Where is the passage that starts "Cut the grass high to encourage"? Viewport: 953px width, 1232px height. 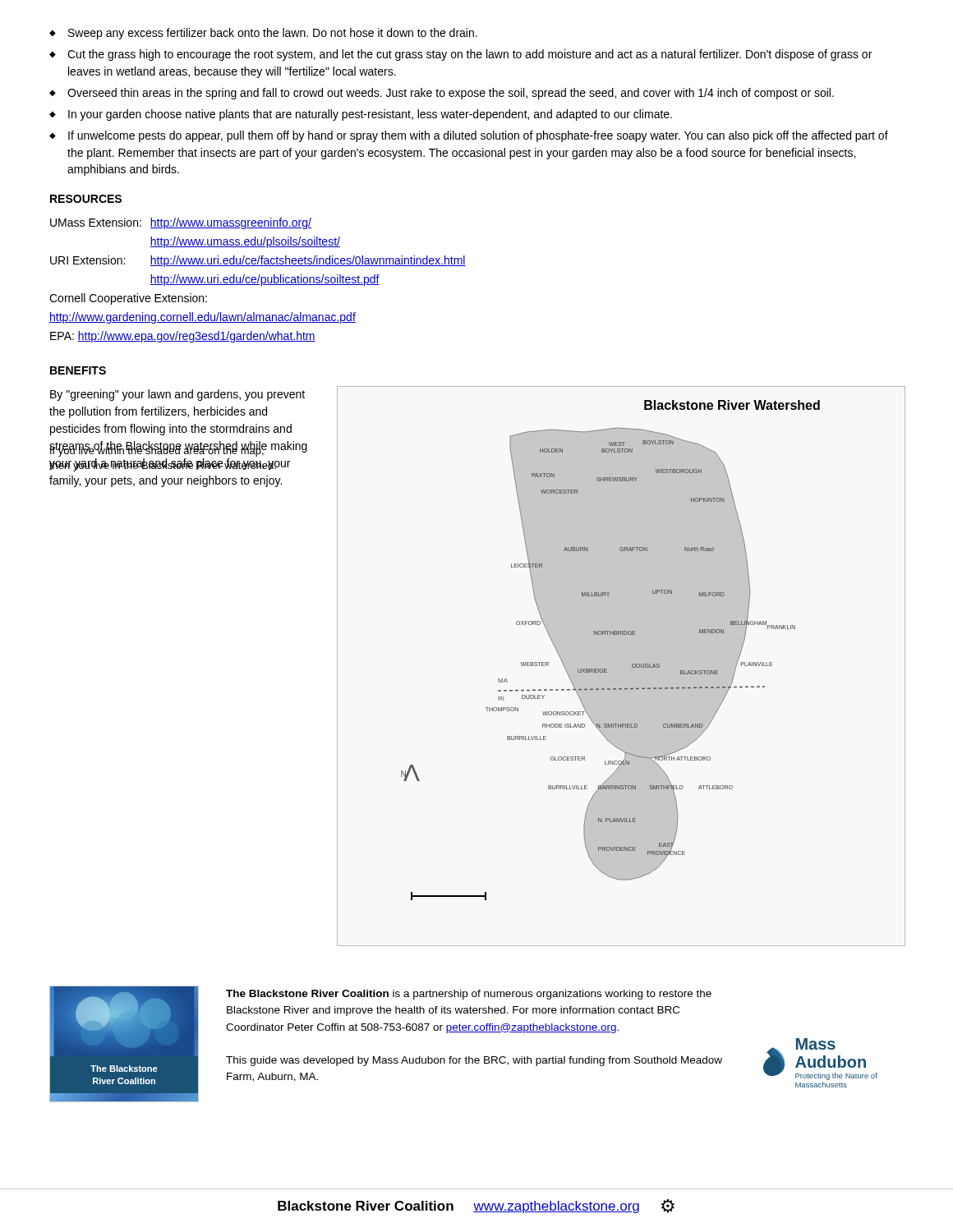pyautogui.click(x=470, y=63)
